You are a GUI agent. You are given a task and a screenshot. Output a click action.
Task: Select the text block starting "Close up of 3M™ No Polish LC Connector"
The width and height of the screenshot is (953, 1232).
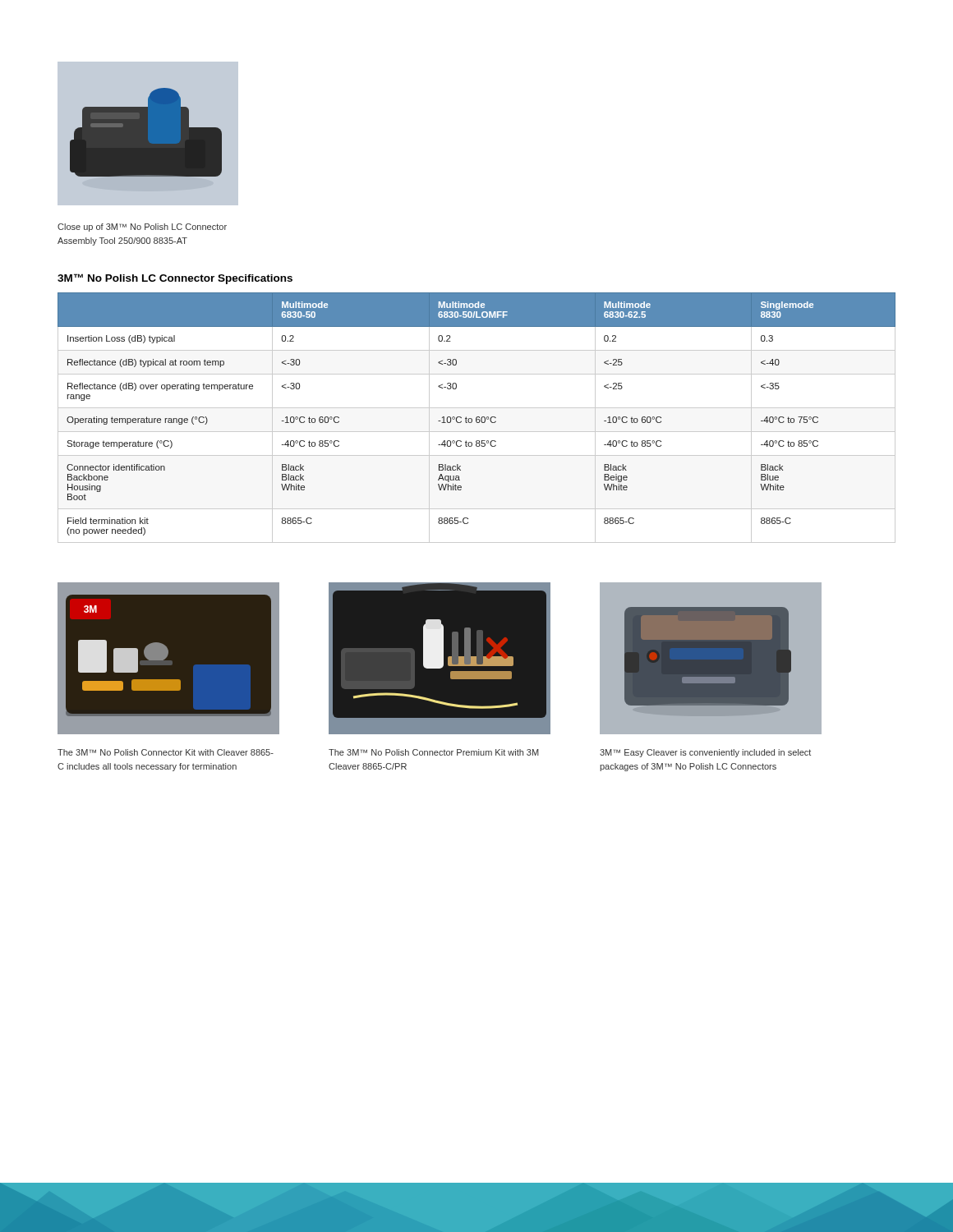pos(142,233)
